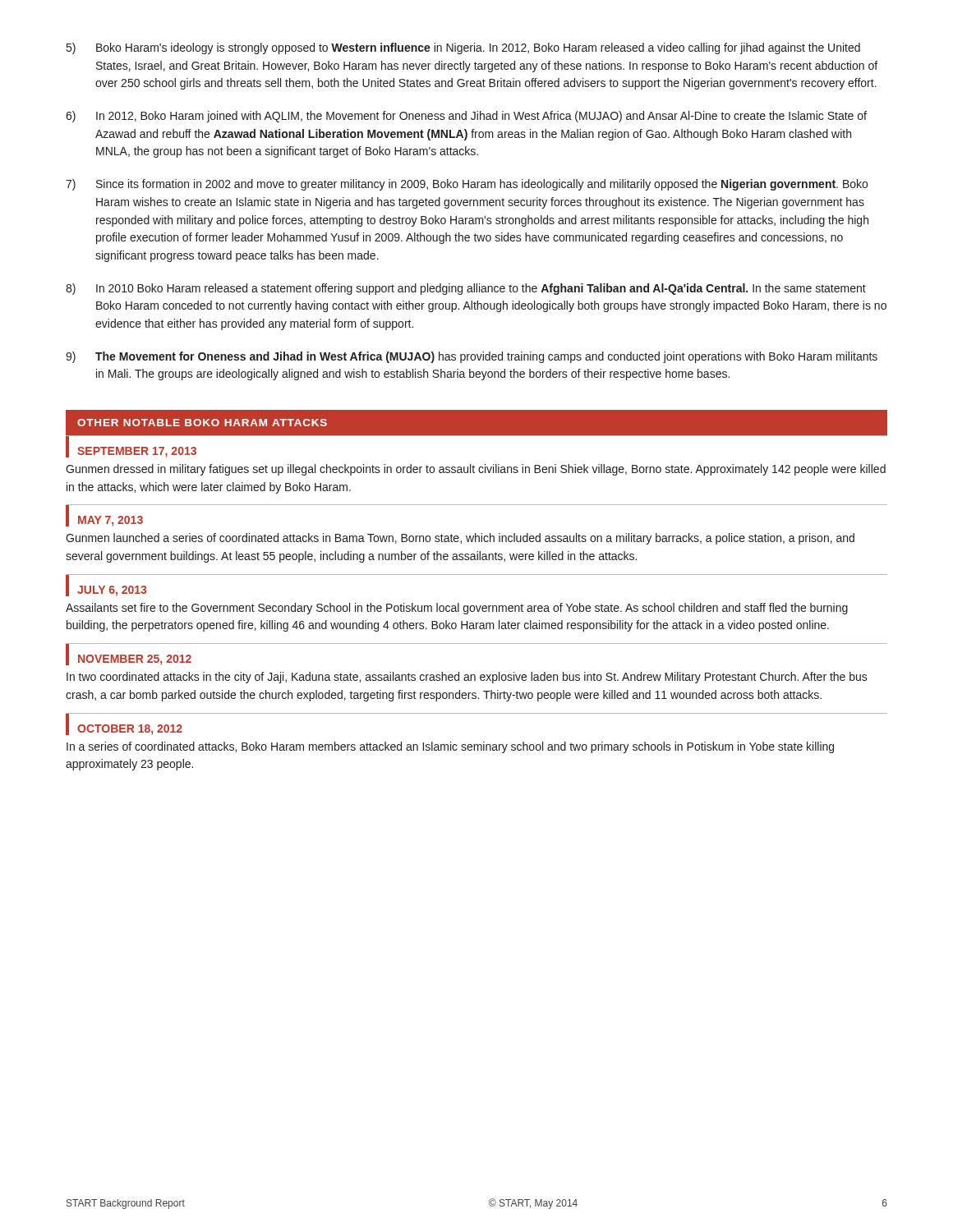Image resolution: width=953 pixels, height=1232 pixels.
Task: Locate the block of text that opens with "MAY 7, 2013 Gunmen launched a series of"
Action: 476,536
